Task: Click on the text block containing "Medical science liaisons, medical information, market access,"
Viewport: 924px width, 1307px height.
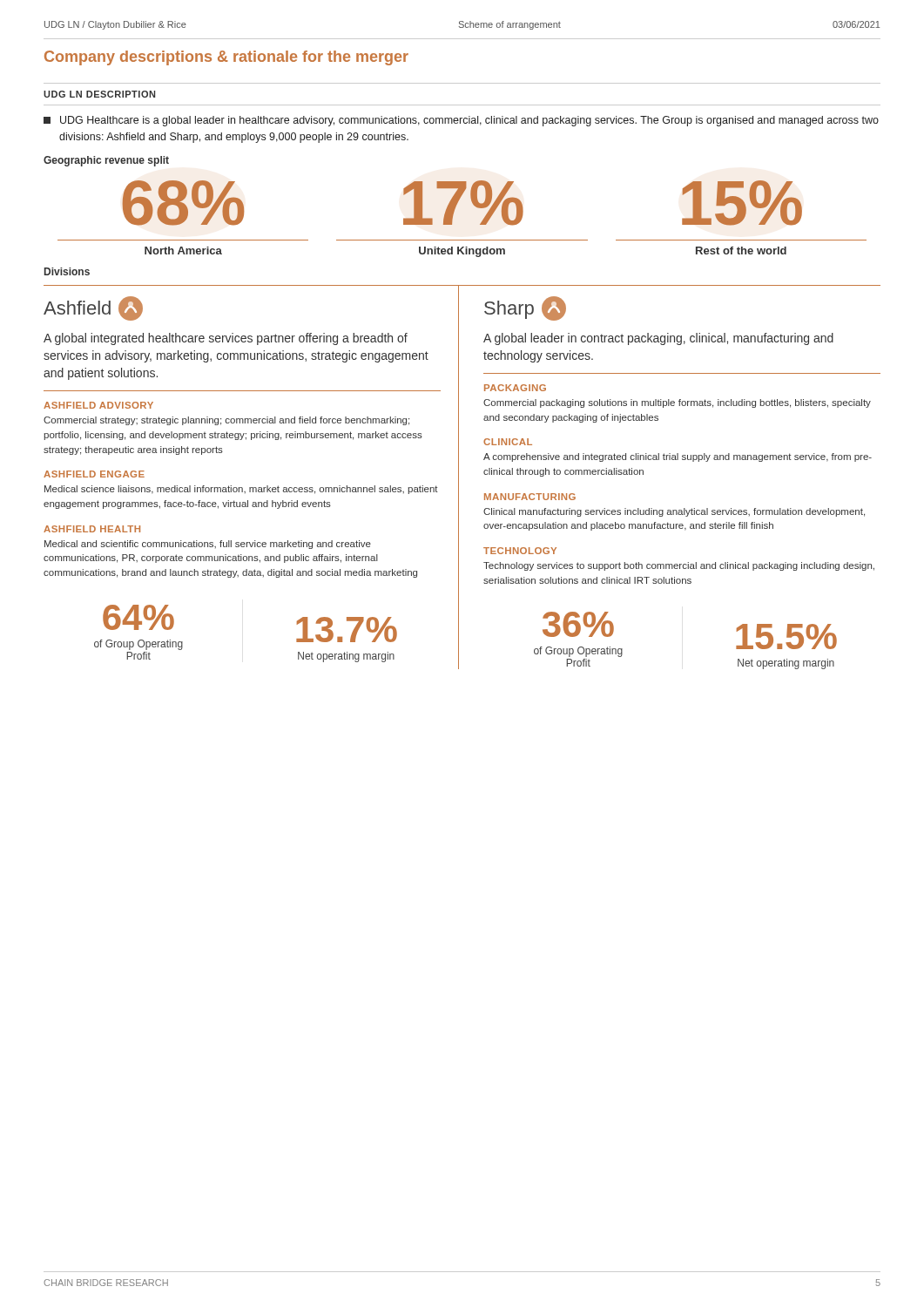Action: click(x=241, y=496)
